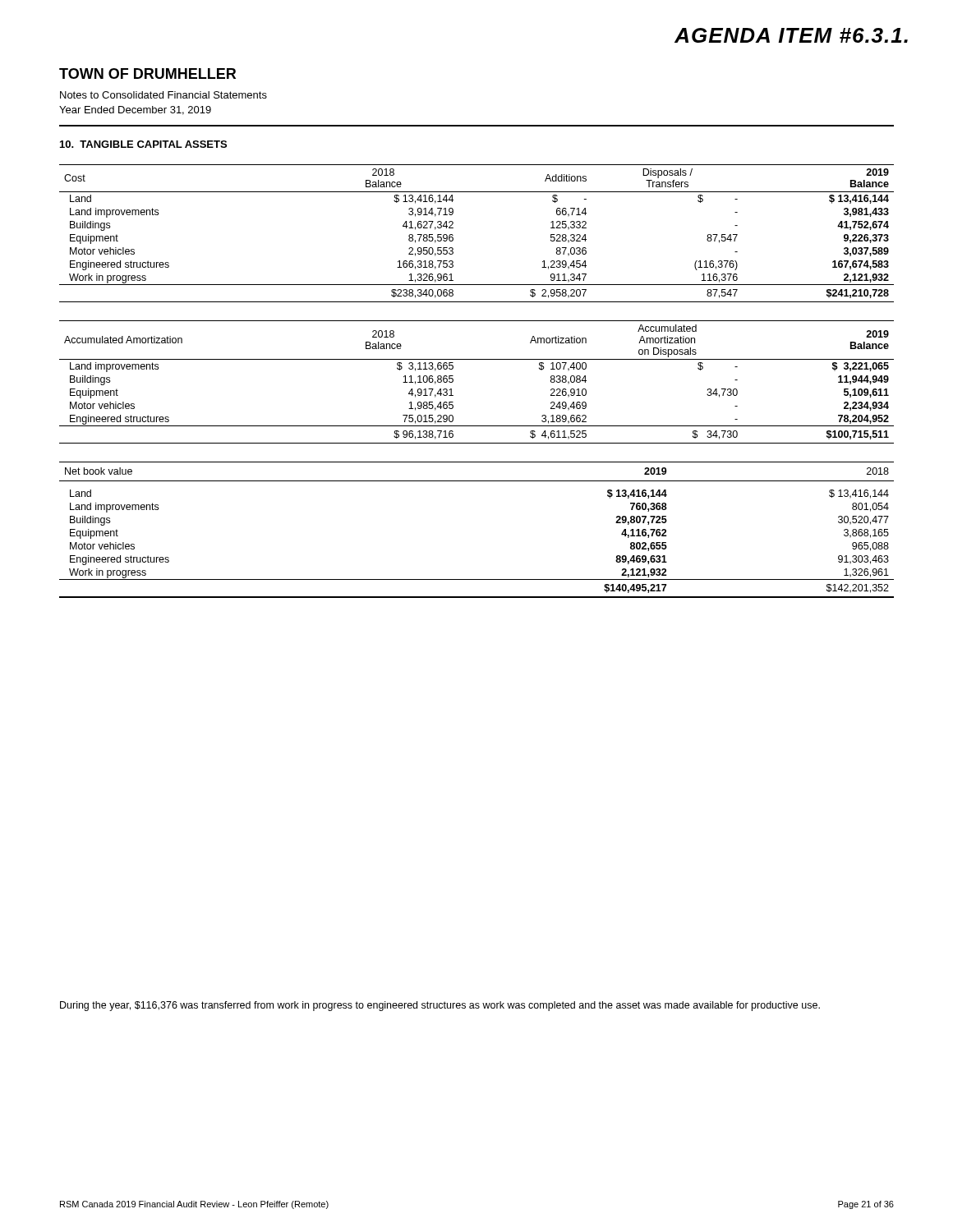The width and height of the screenshot is (953, 1232).
Task: Click the passage that begins "During the year, $116,376"
Action: (x=440, y=1005)
